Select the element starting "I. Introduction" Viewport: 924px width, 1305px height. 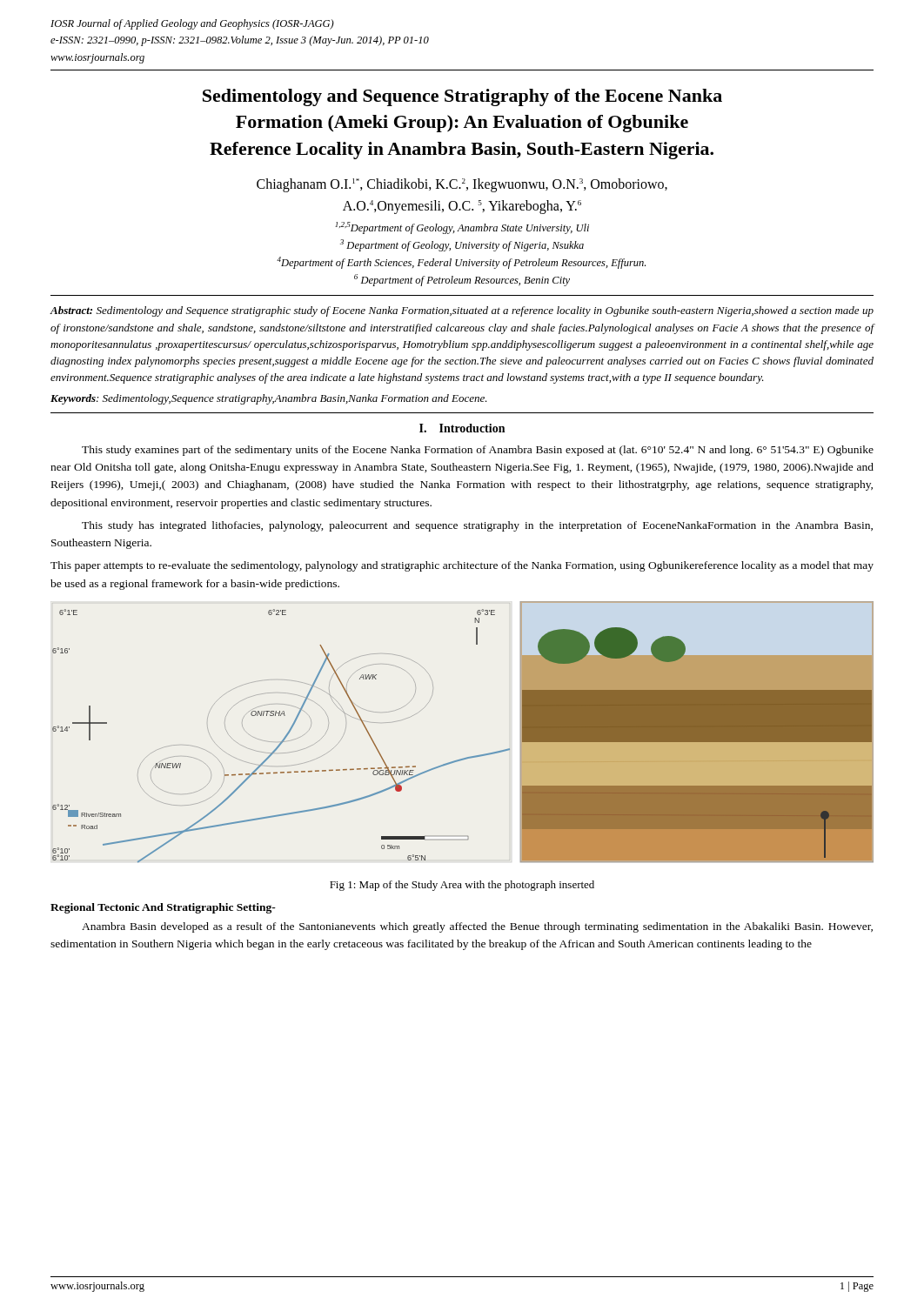(462, 428)
